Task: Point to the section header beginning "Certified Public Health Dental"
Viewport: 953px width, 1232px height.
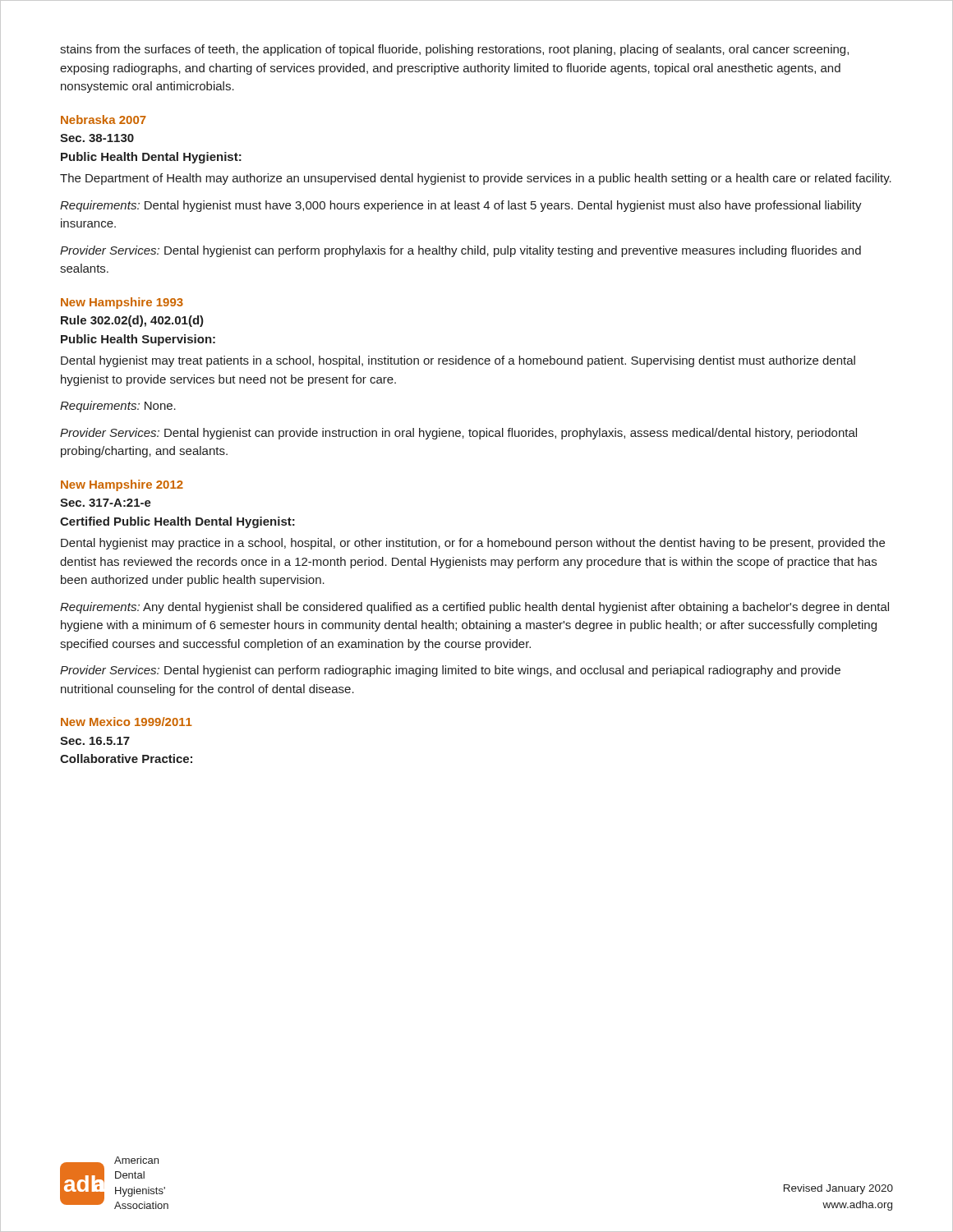Action: 177,522
